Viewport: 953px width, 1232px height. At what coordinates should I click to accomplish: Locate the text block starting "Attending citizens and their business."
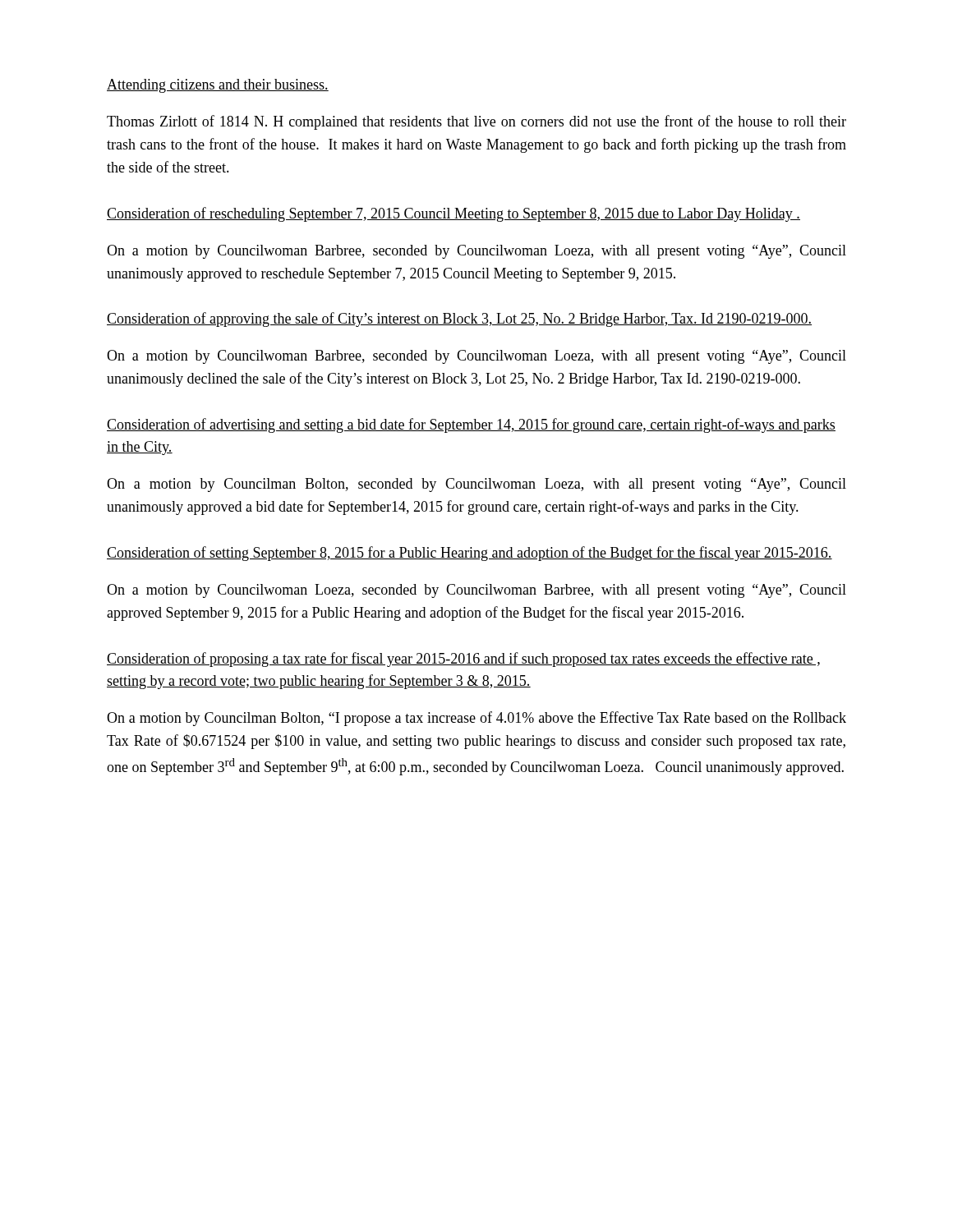pyautogui.click(x=218, y=85)
